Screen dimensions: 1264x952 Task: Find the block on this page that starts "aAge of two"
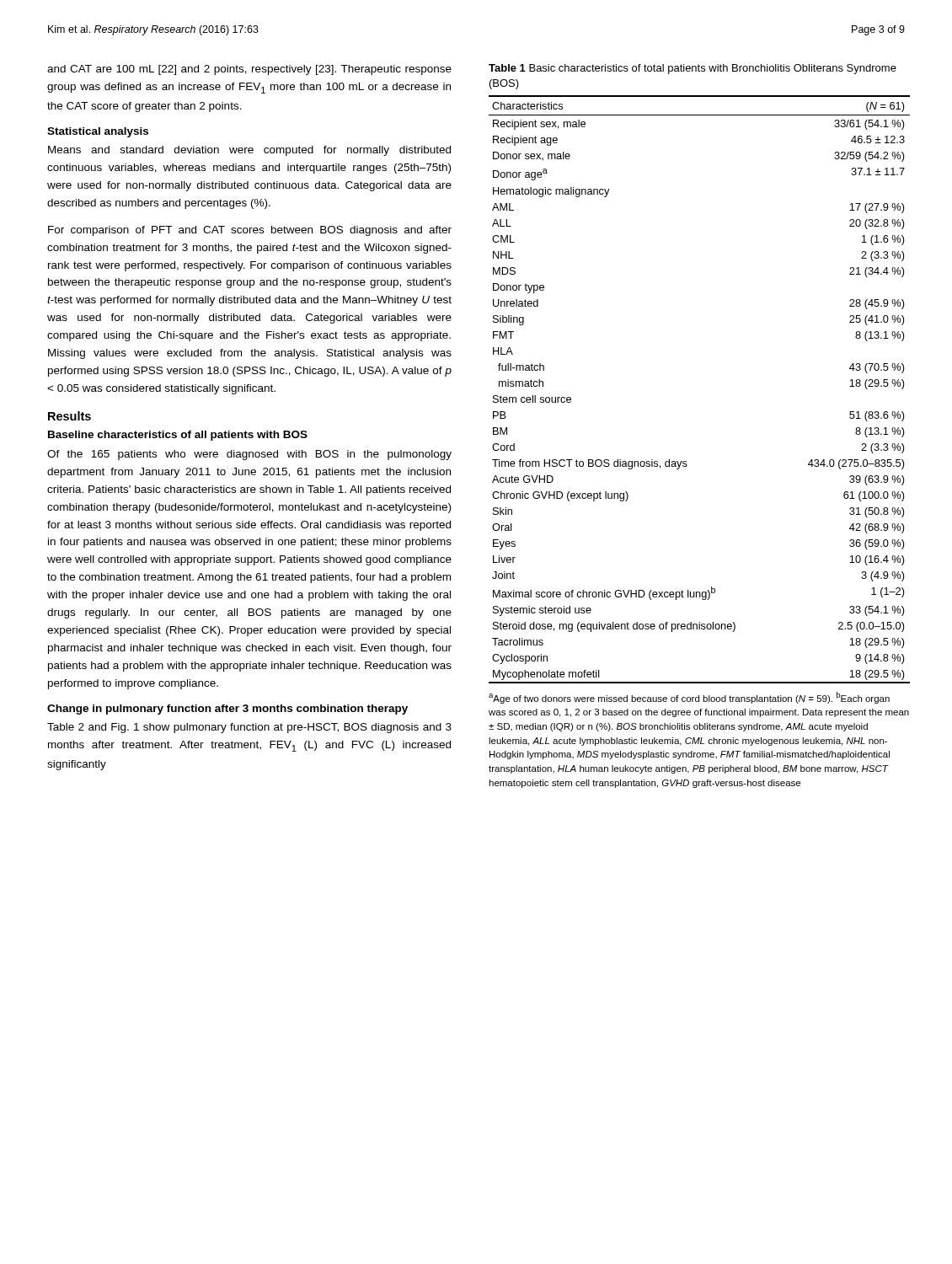[699, 739]
